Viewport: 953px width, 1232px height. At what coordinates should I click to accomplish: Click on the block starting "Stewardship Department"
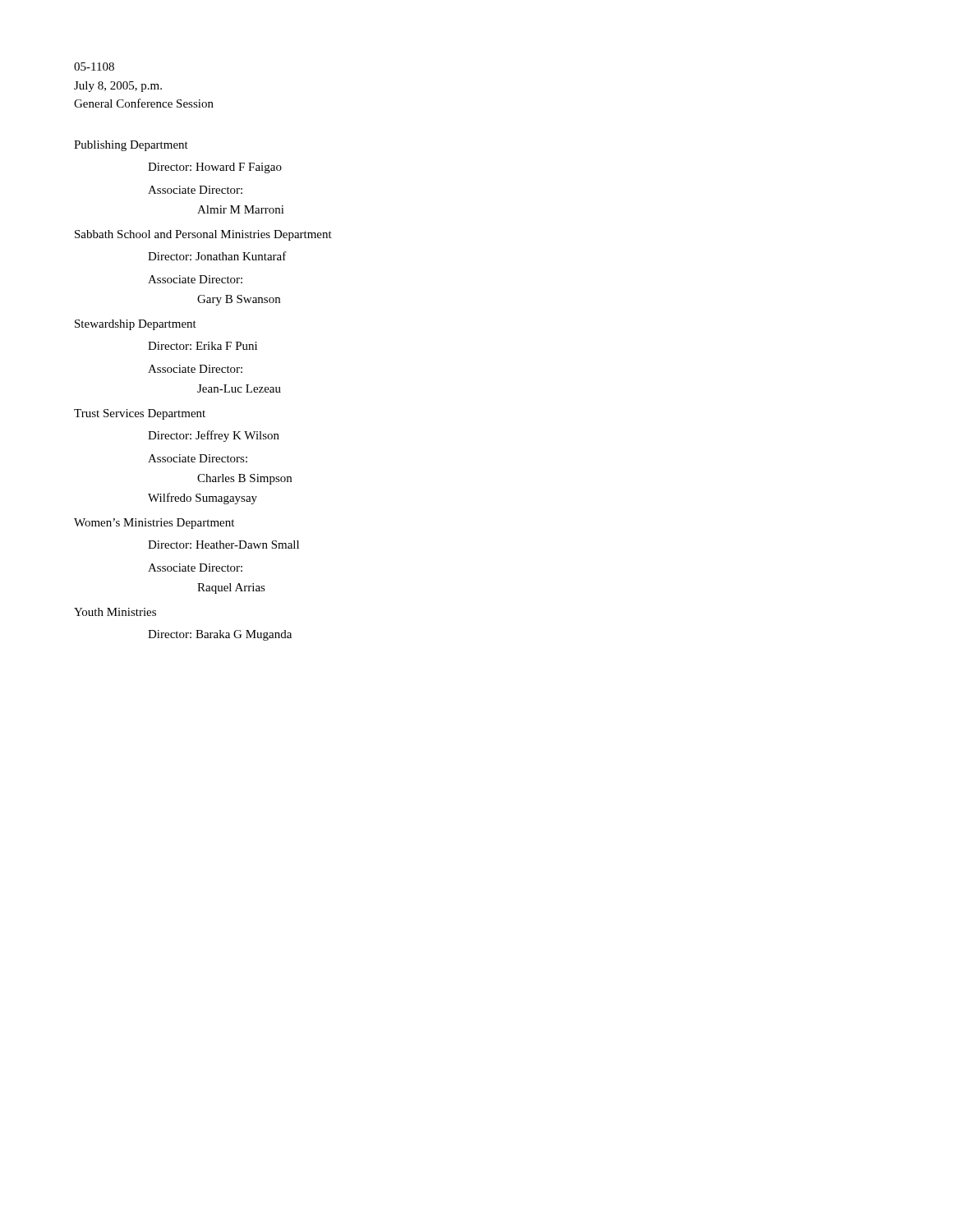click(x=135, y=323)
